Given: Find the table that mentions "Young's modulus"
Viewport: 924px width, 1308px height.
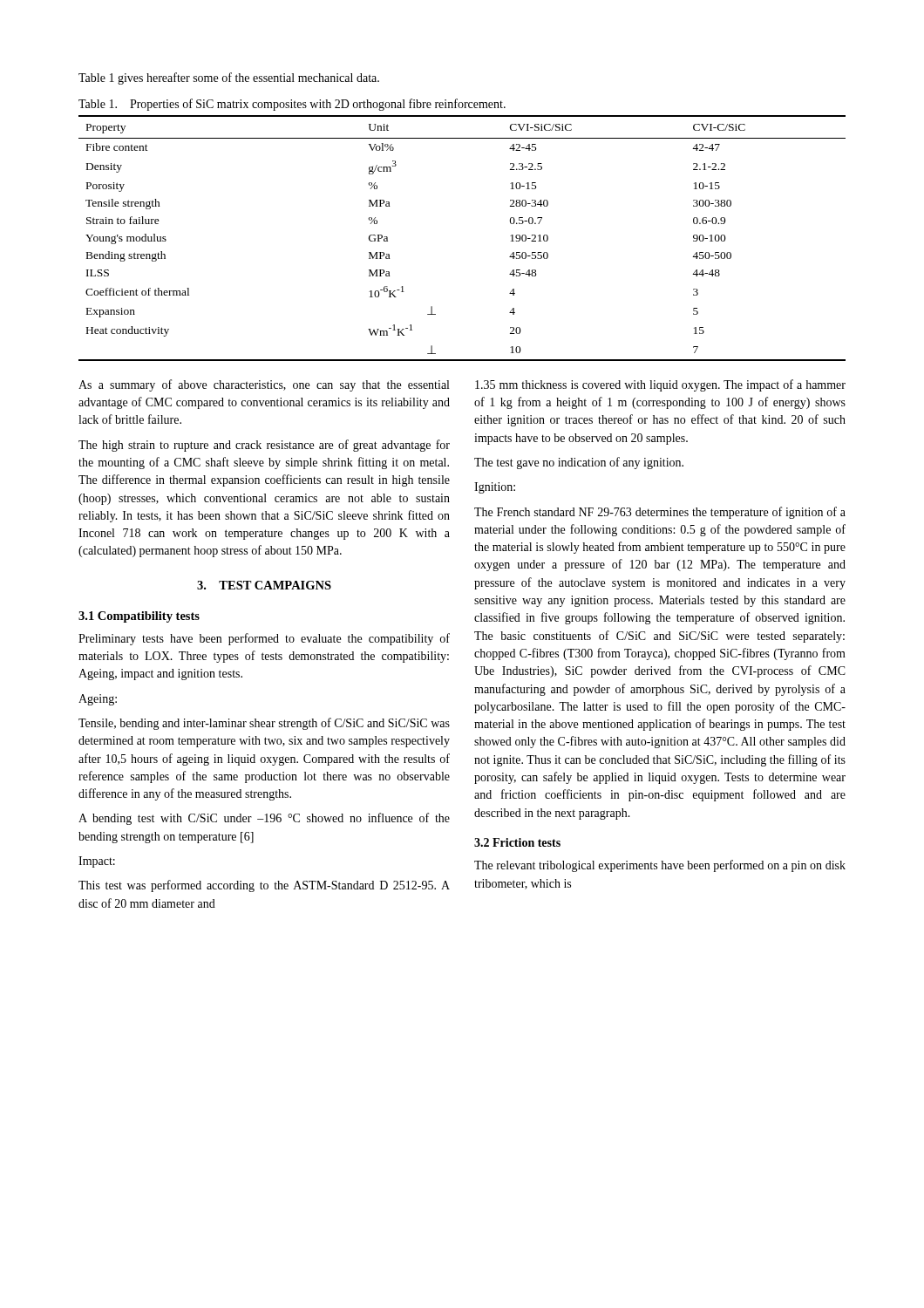Looking at the screenshot, I should click(462, 238).
